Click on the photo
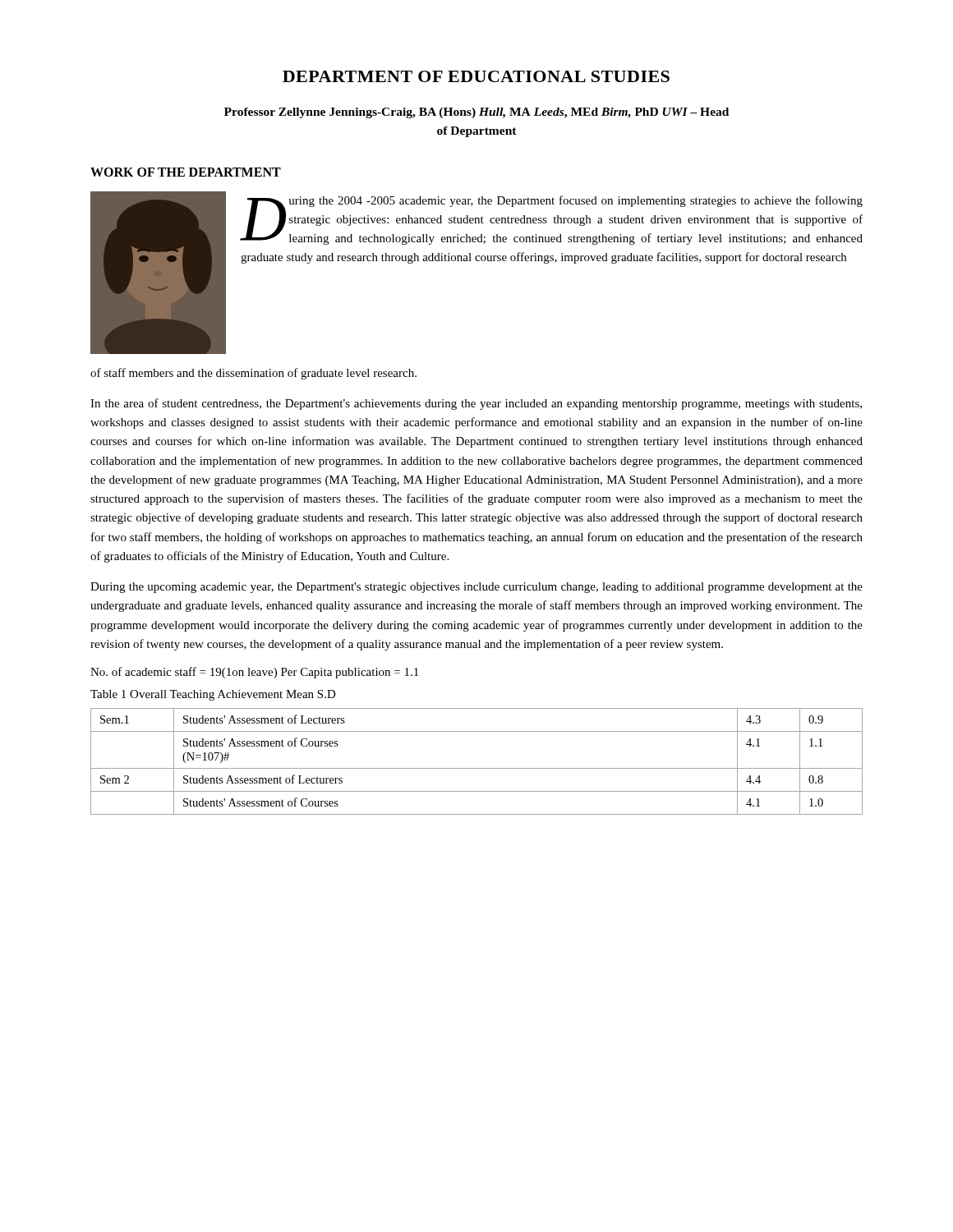Viewport: 953px width, 1232px height. pyautogui.click(x=158, y=272)
